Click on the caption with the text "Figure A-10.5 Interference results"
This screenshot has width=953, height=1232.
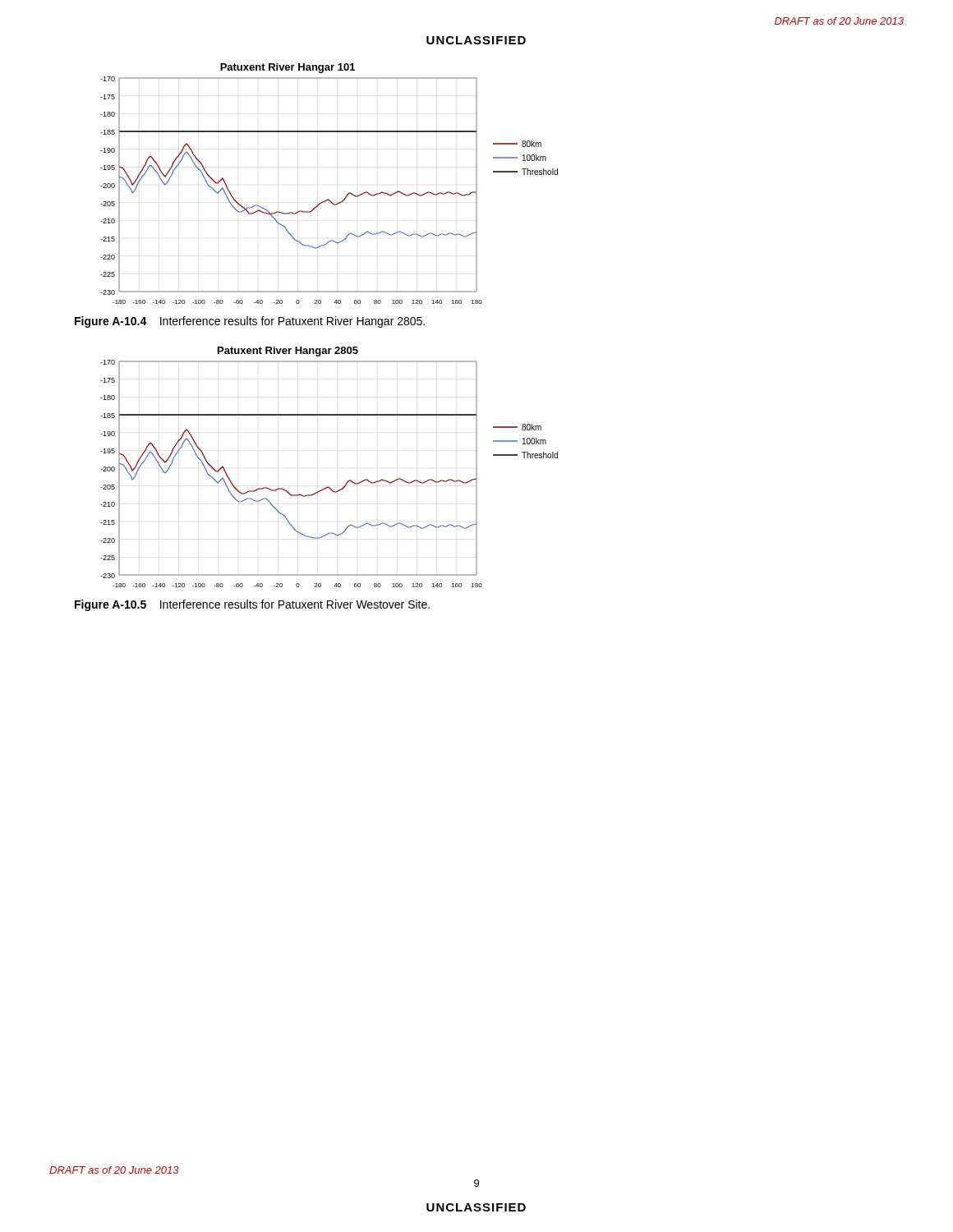point(252,604)
